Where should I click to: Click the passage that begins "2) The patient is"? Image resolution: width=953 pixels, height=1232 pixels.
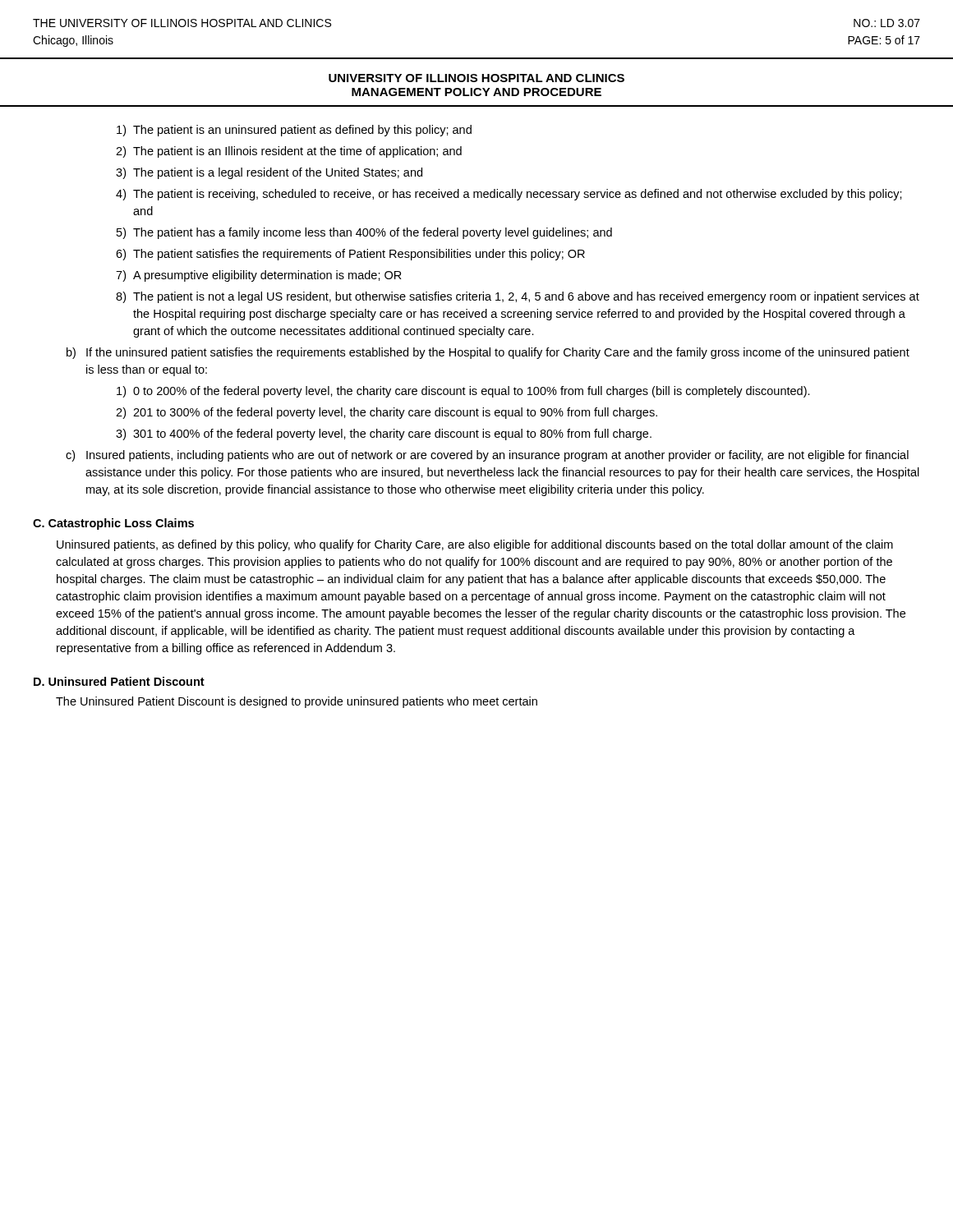[289, 152]
